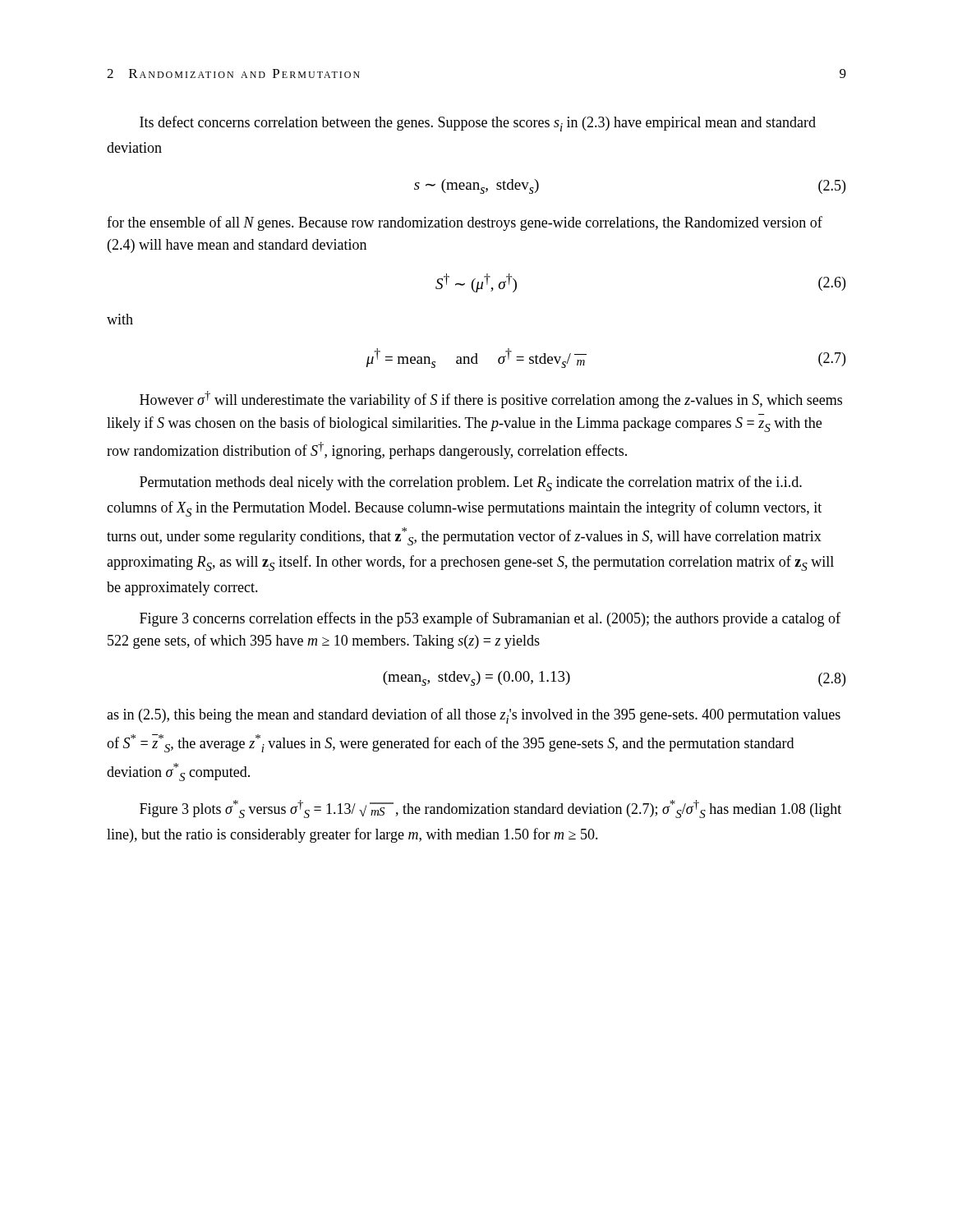
Task: Select the text block with the text "as in (2.5), this"
Action: [x=476, y=745]
